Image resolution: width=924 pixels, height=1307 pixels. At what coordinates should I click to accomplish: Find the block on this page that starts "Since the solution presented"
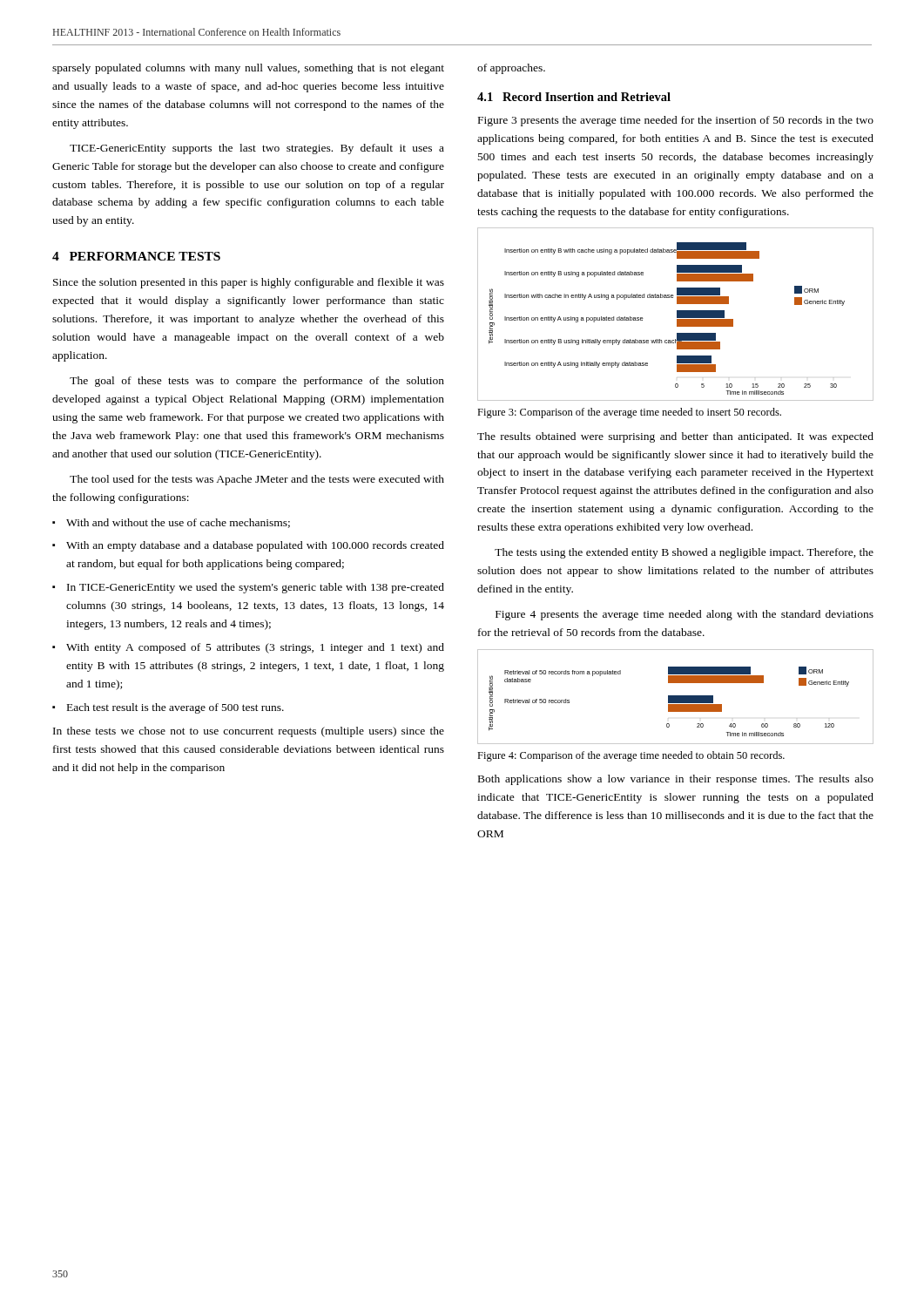point(248,390)
